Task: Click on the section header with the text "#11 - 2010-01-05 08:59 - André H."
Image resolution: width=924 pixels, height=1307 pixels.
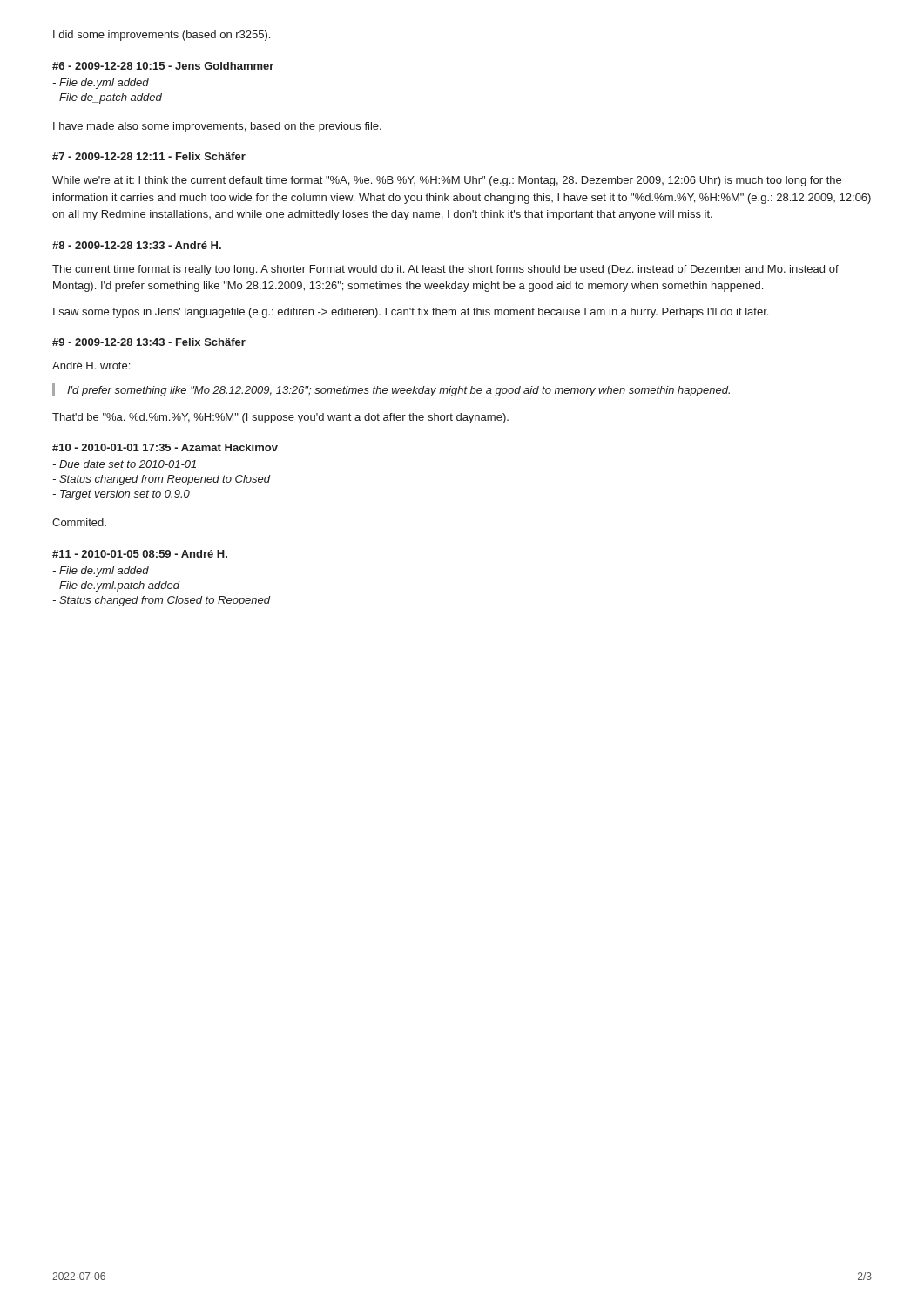Action: click(140, 553)
